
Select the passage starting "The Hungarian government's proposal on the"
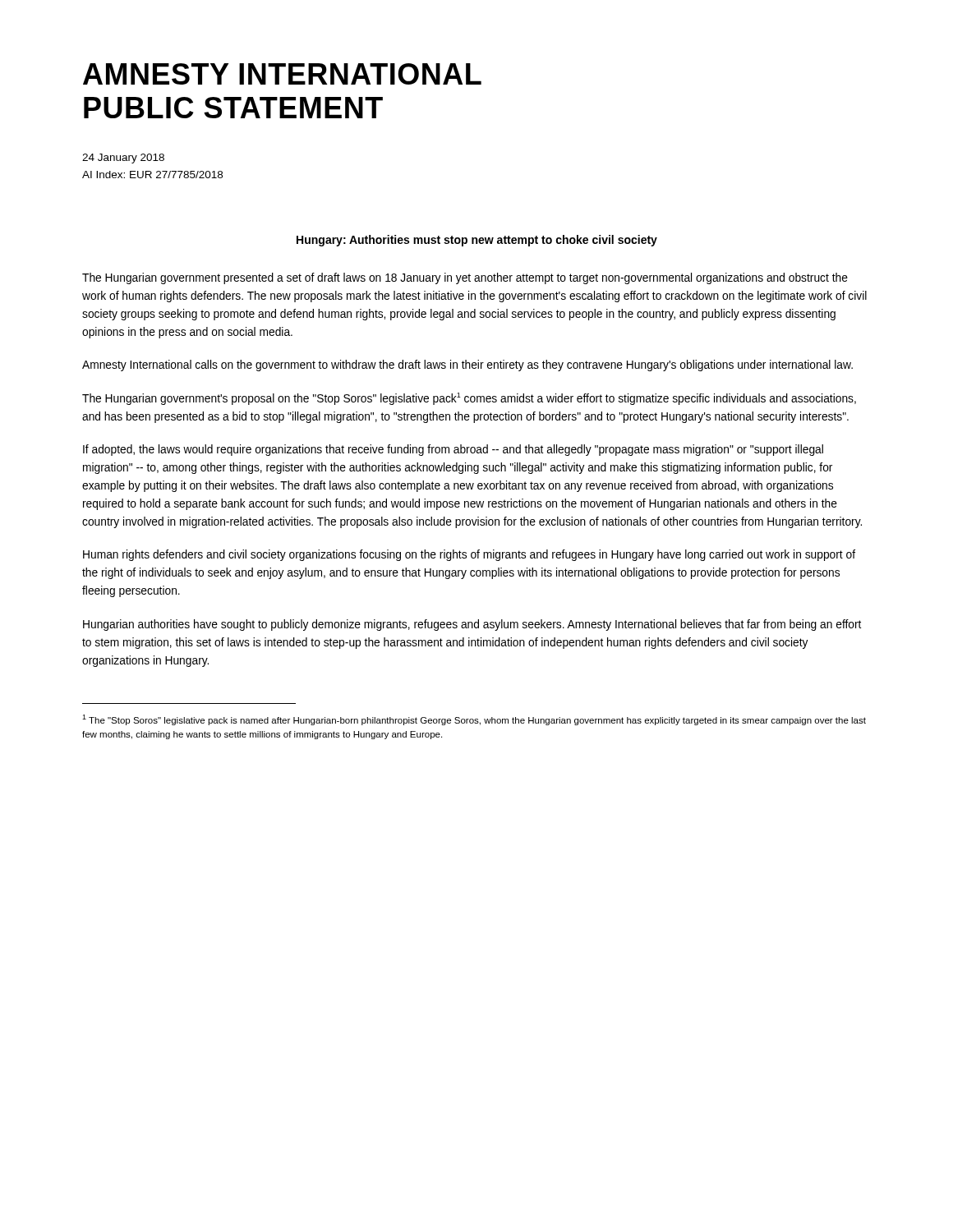coord(469,407)
